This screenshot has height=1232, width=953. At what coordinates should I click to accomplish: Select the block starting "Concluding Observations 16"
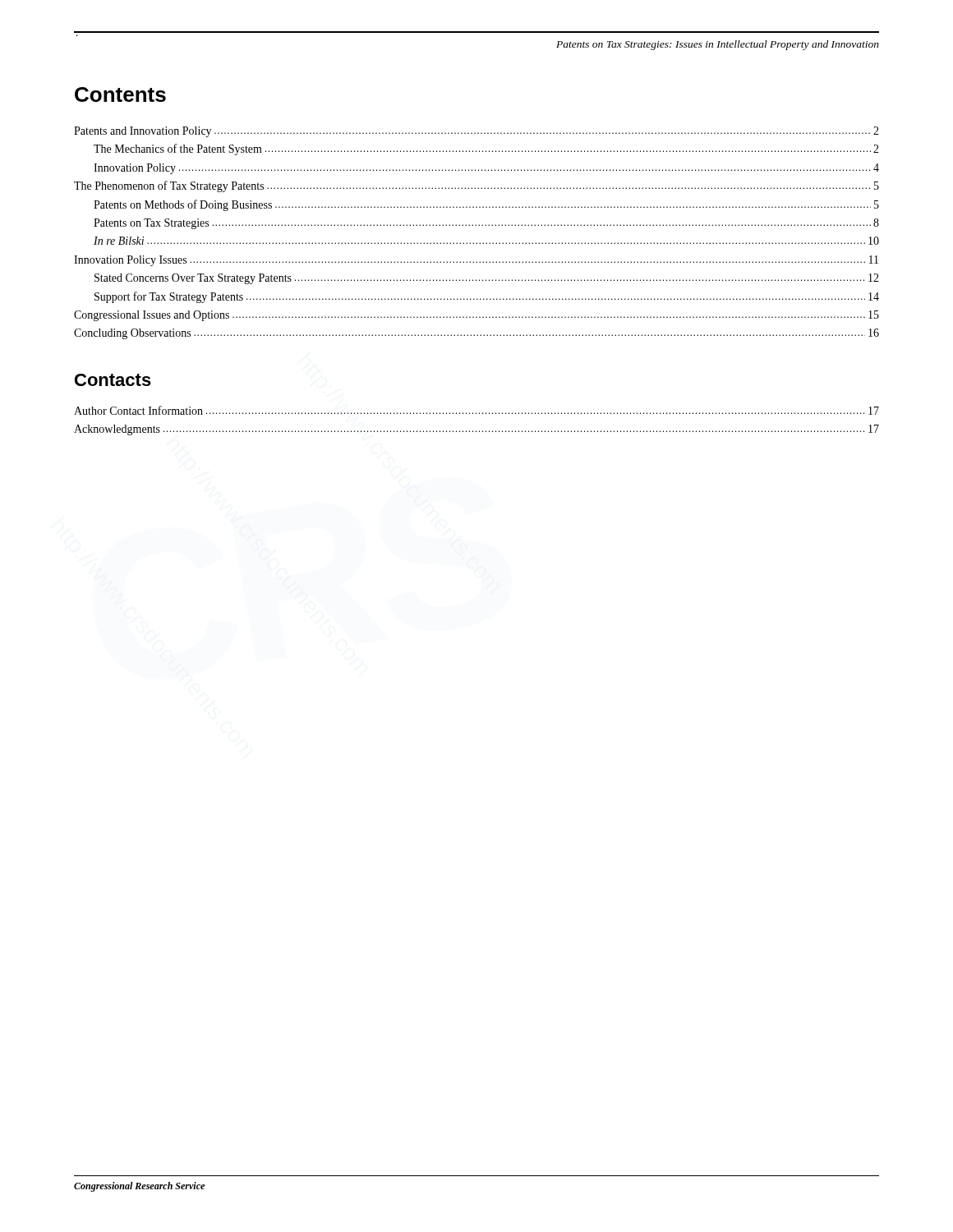pos(476,334)
